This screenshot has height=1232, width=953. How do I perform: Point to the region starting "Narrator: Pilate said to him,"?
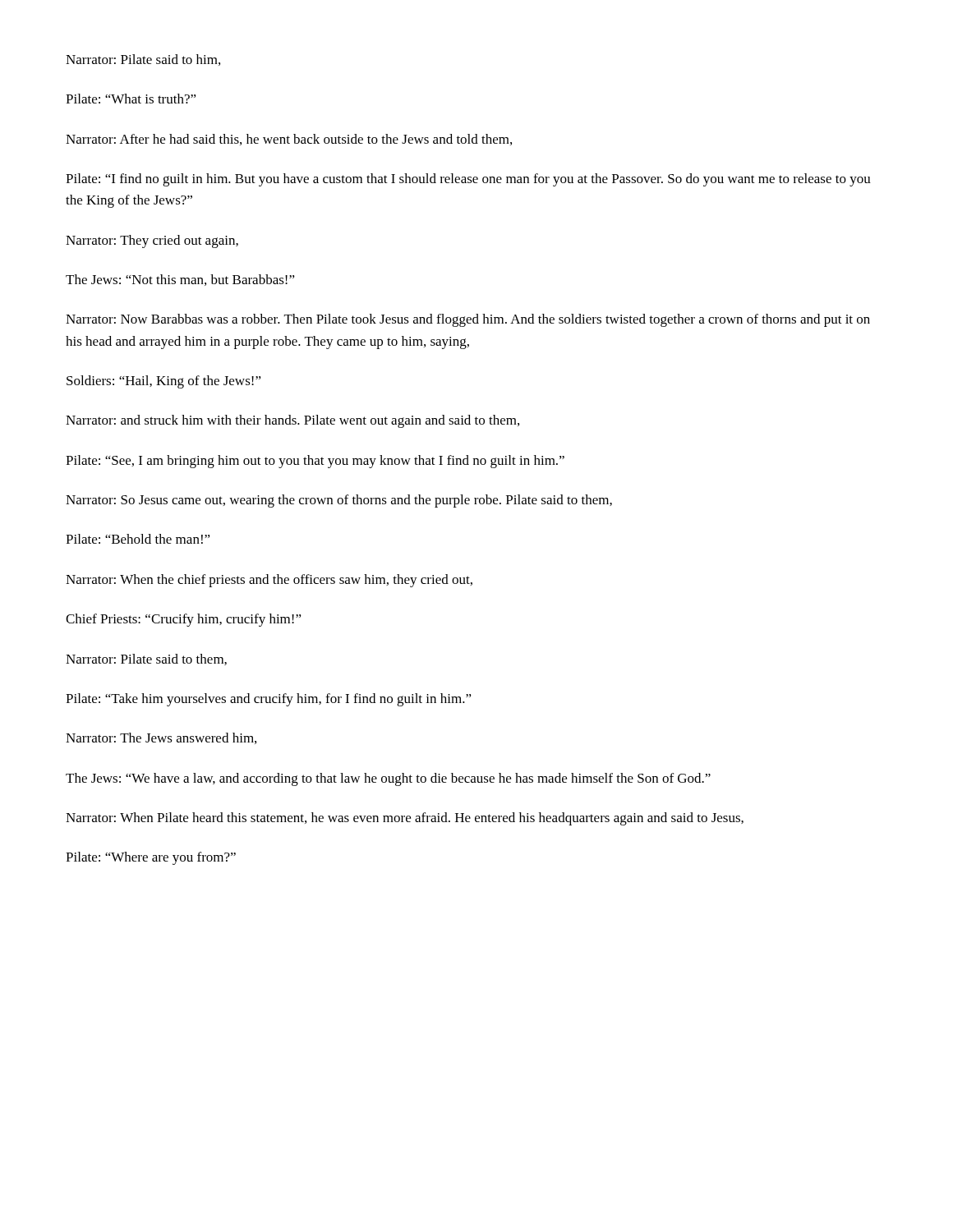pyautogui.click(x=144, y=60)
